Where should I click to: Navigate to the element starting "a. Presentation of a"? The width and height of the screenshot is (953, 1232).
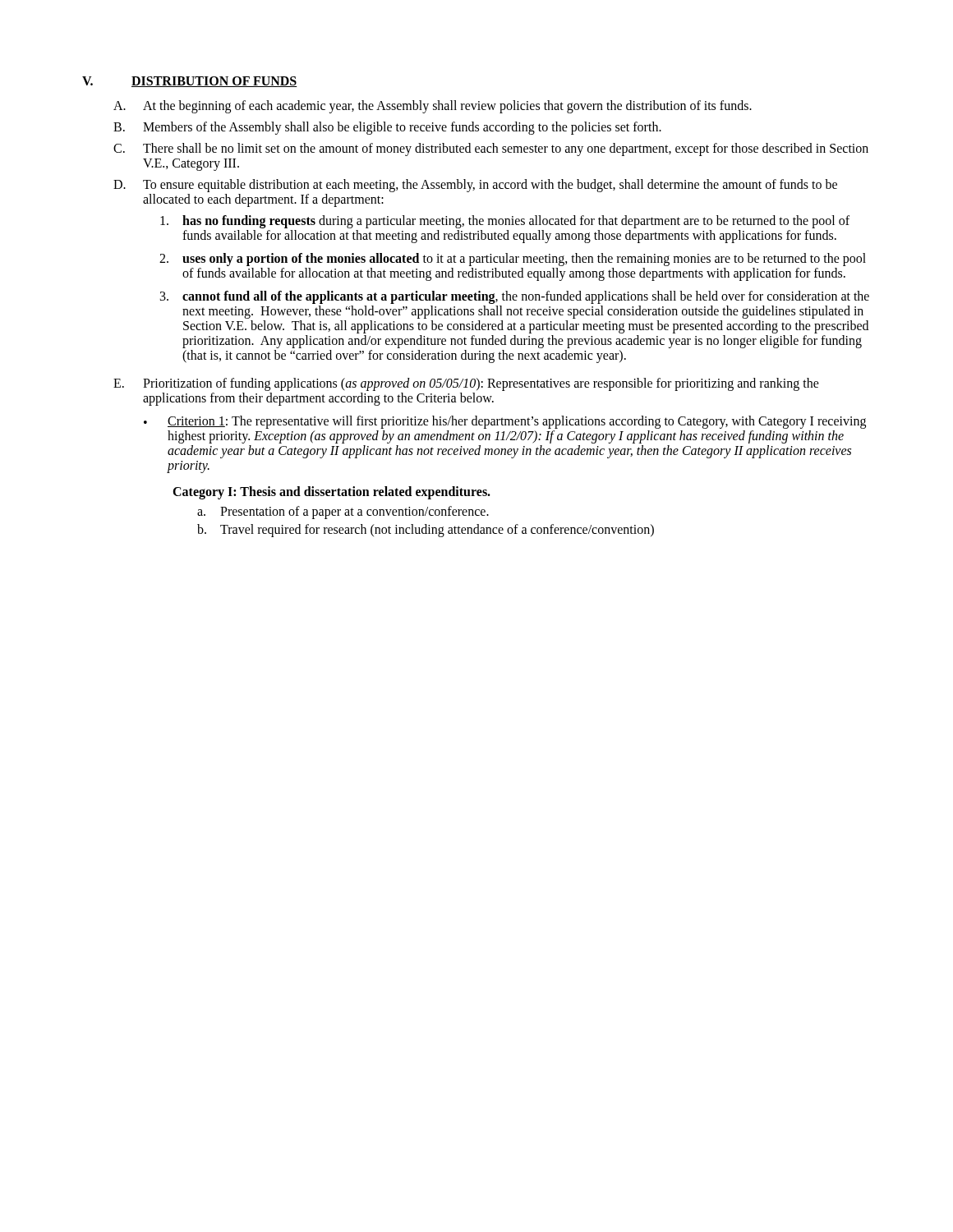pyautogui.click(x=343, y=513)
